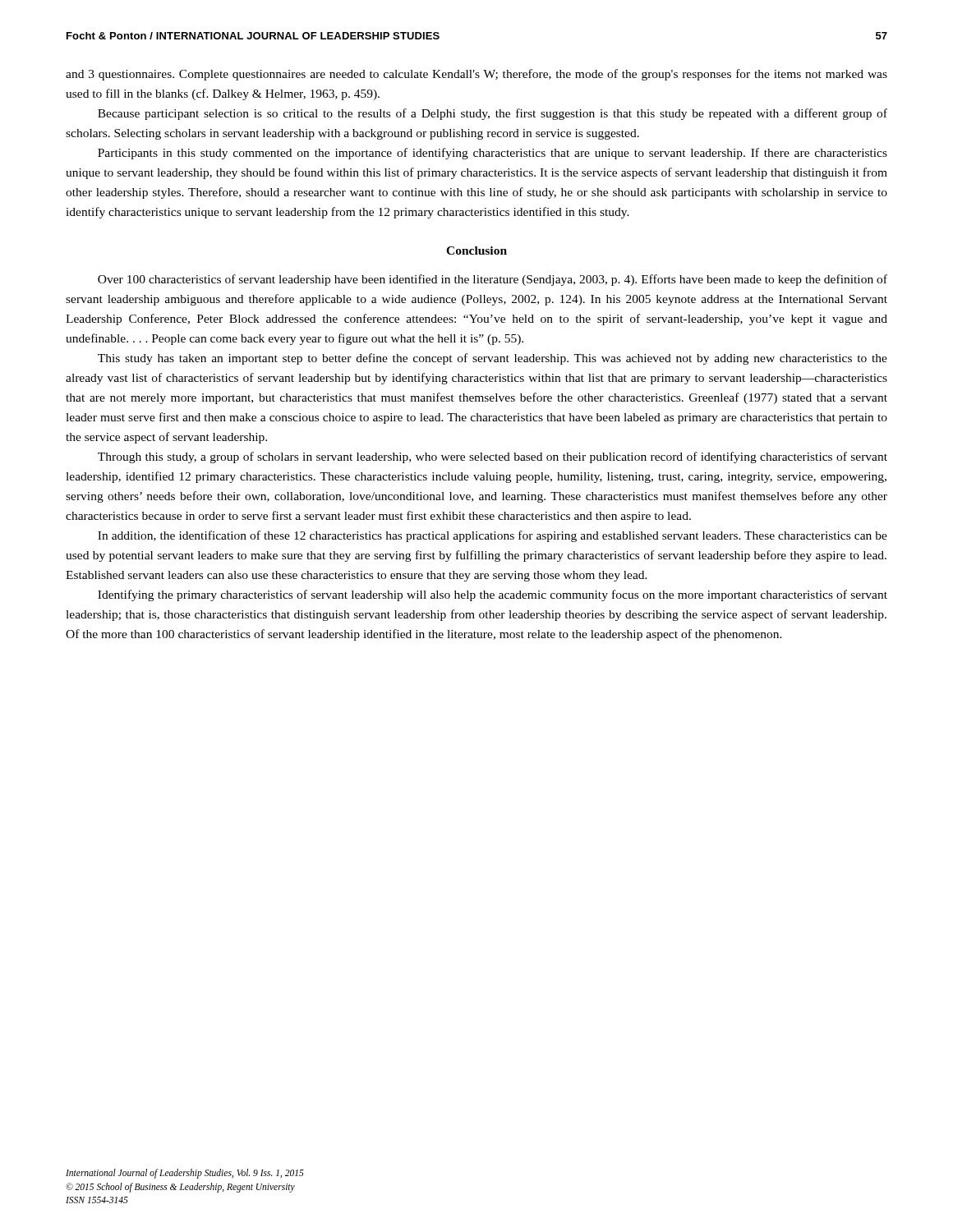This screenshot has width=953, height=1232.
Task: Select the text block containing "and 3 questionnaires. Complete questionnaires are"
Action: click(476, 84)
